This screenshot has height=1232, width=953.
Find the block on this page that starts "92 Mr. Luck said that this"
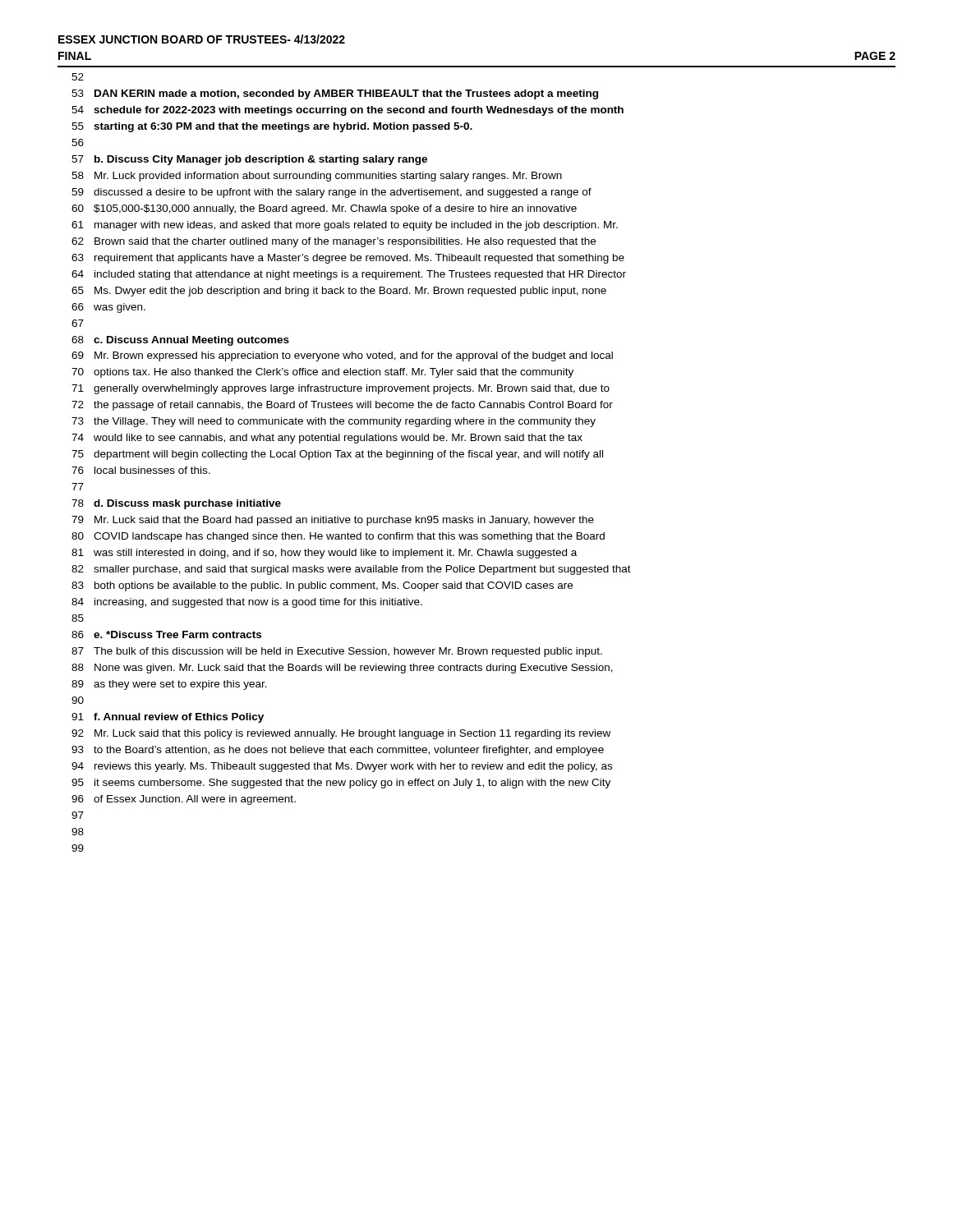coord(476,766)
